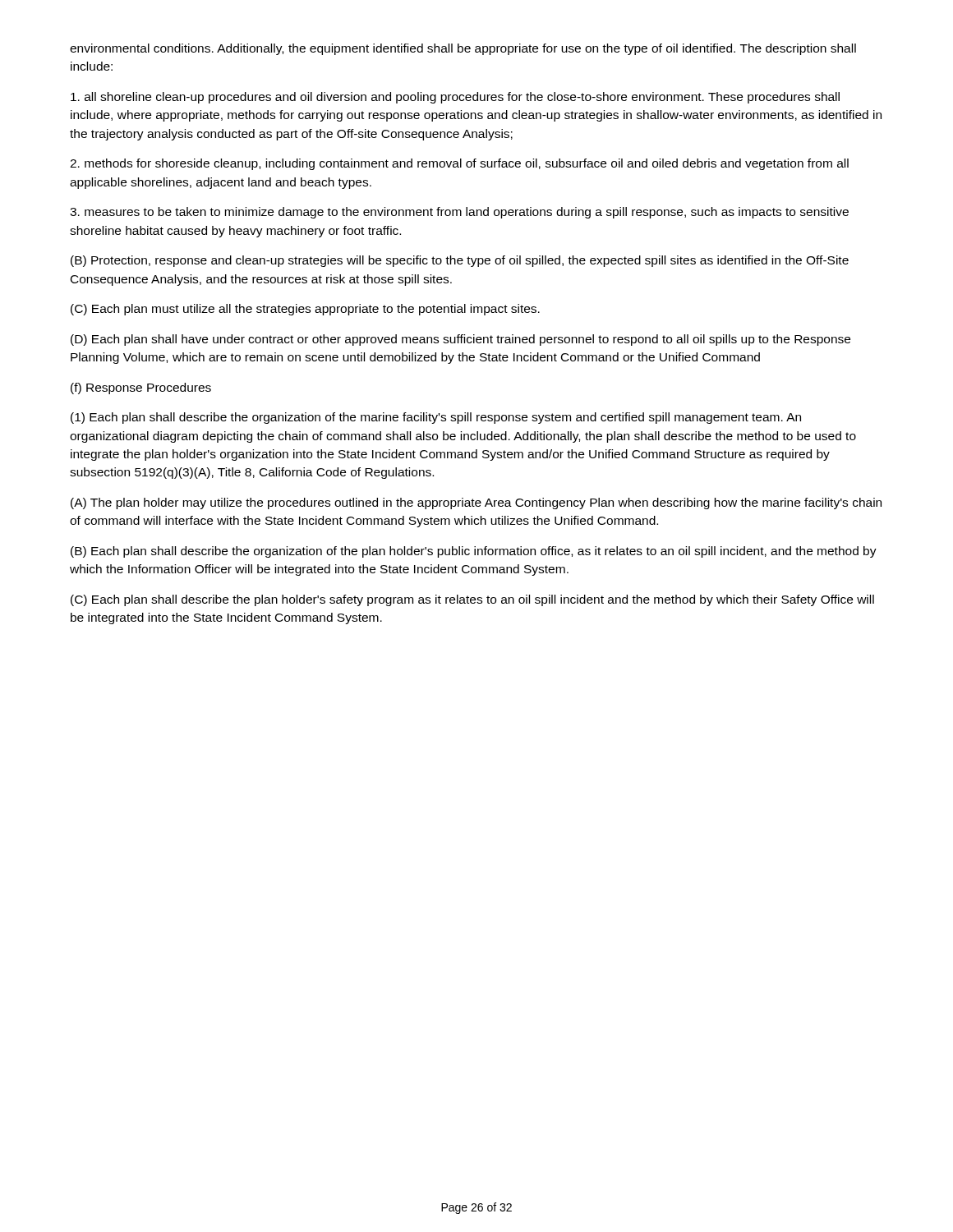Navigate to the region starting "all shoreline clean-up procedures and oil diversion and"
Image resolution: width=953 pixels, height=1232 pixels.
pos(476,115)
